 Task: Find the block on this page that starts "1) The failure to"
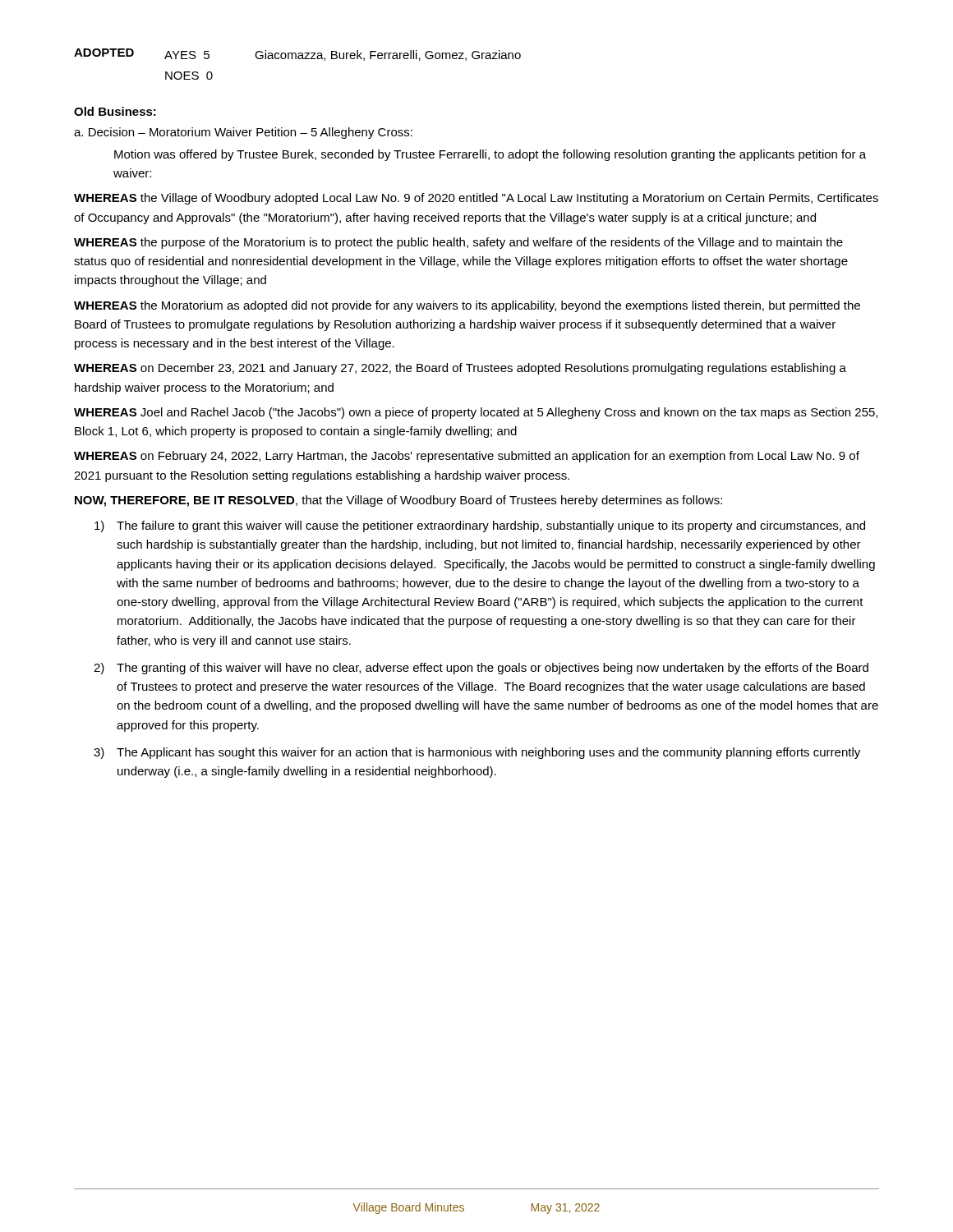pyautogui.click(x=486, y=583)
